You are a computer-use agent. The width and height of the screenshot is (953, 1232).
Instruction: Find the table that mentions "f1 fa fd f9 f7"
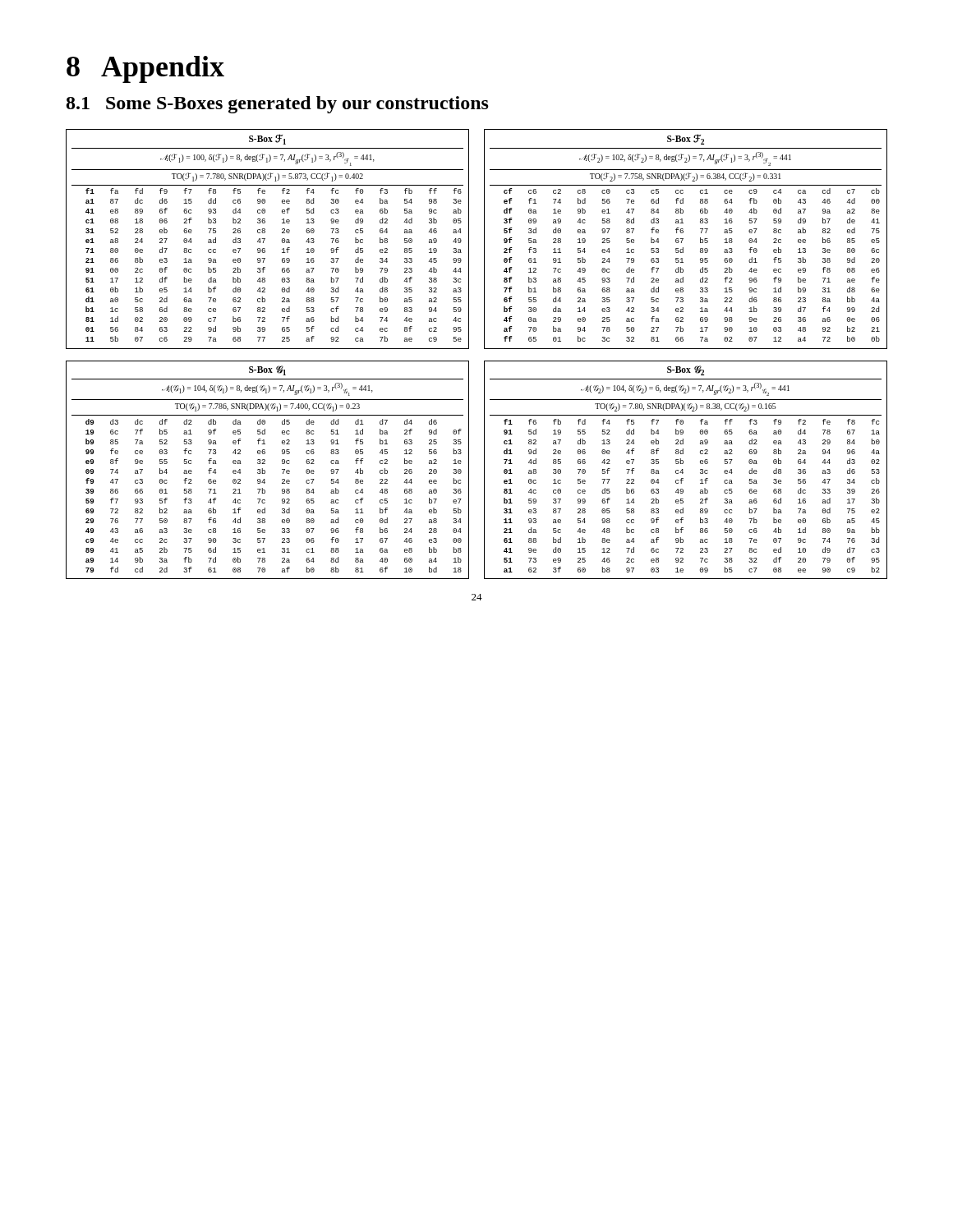[267, 239]
